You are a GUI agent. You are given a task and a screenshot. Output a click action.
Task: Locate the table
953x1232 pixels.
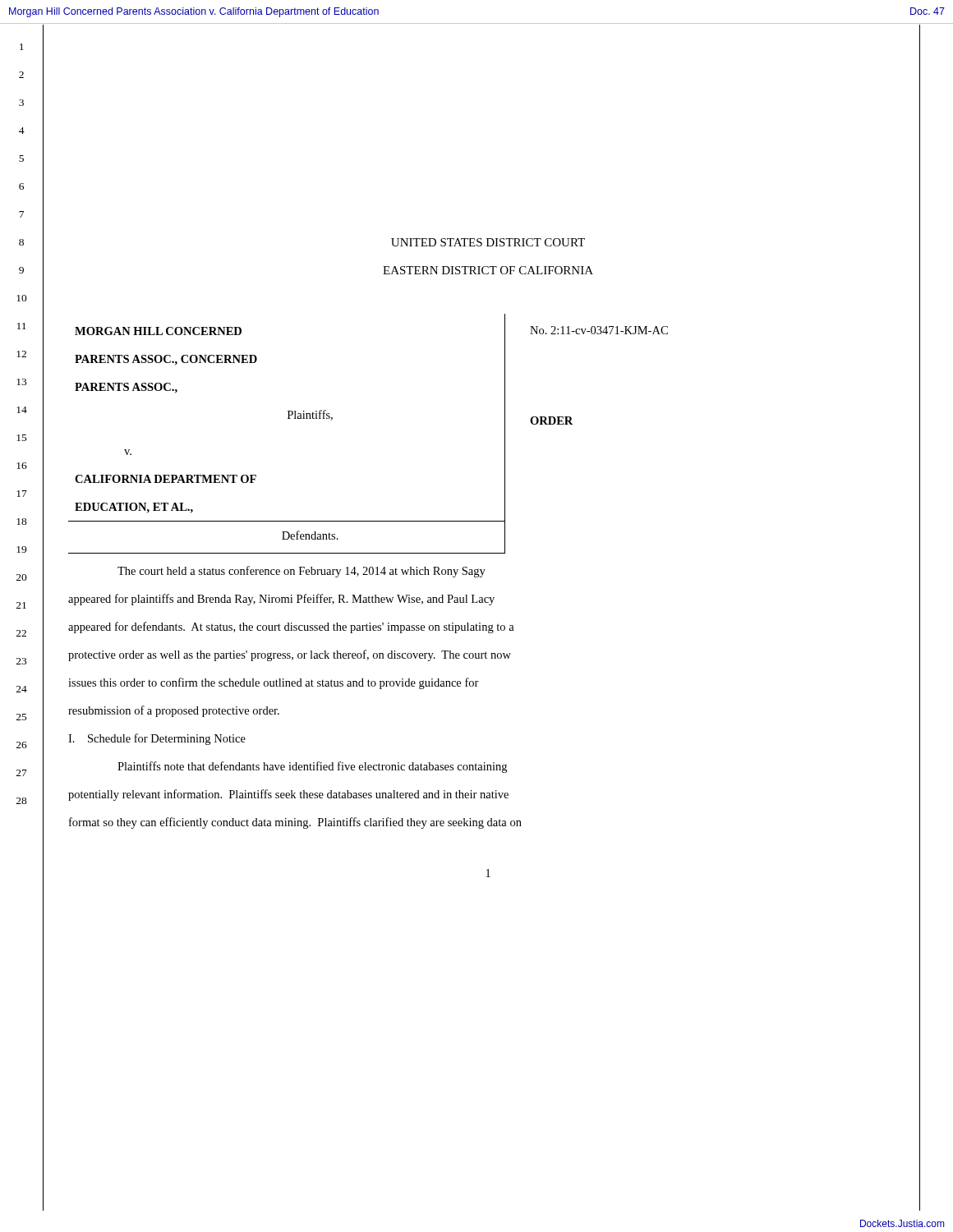tap(488, 434)
